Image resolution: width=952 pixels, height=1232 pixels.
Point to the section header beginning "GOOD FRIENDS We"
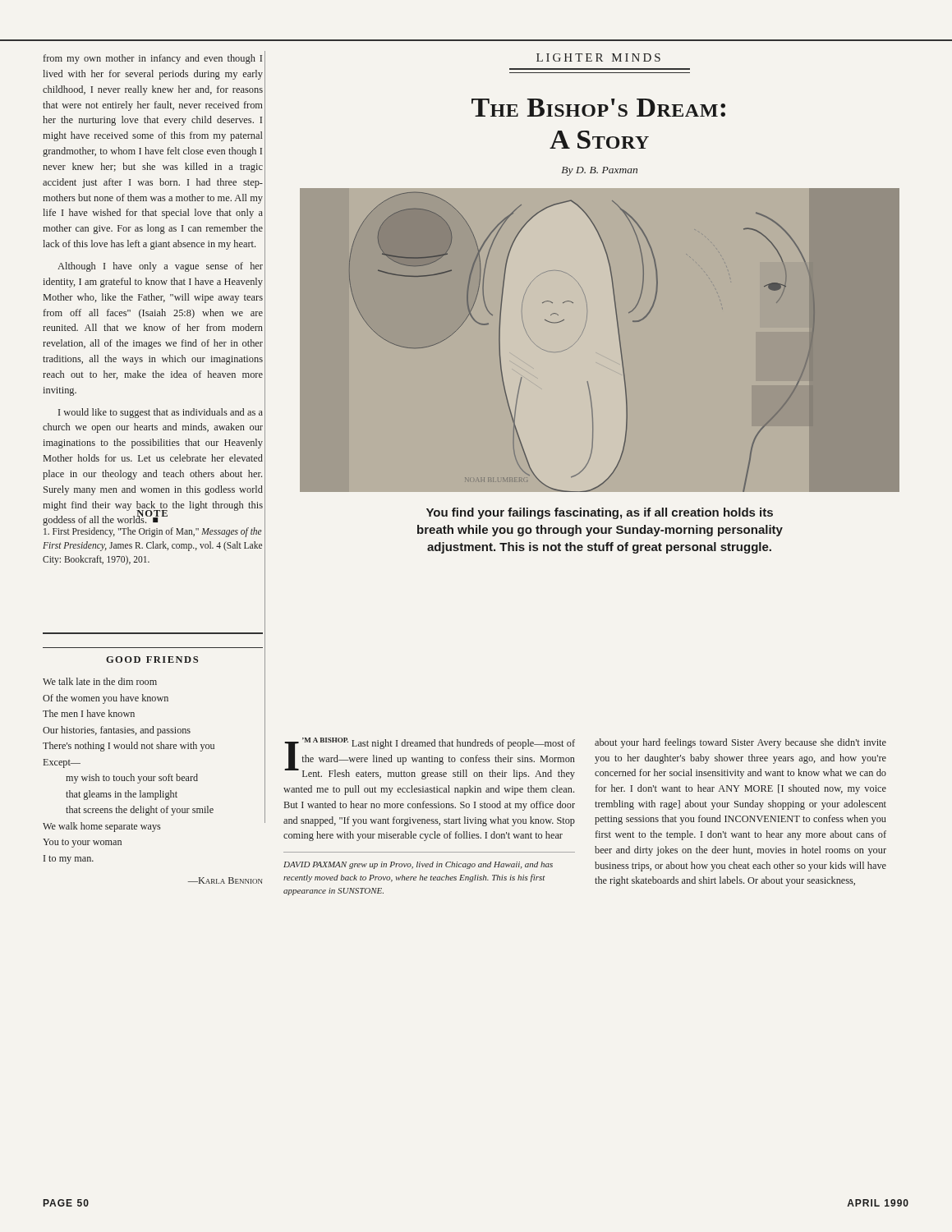(x=153, y=772)
